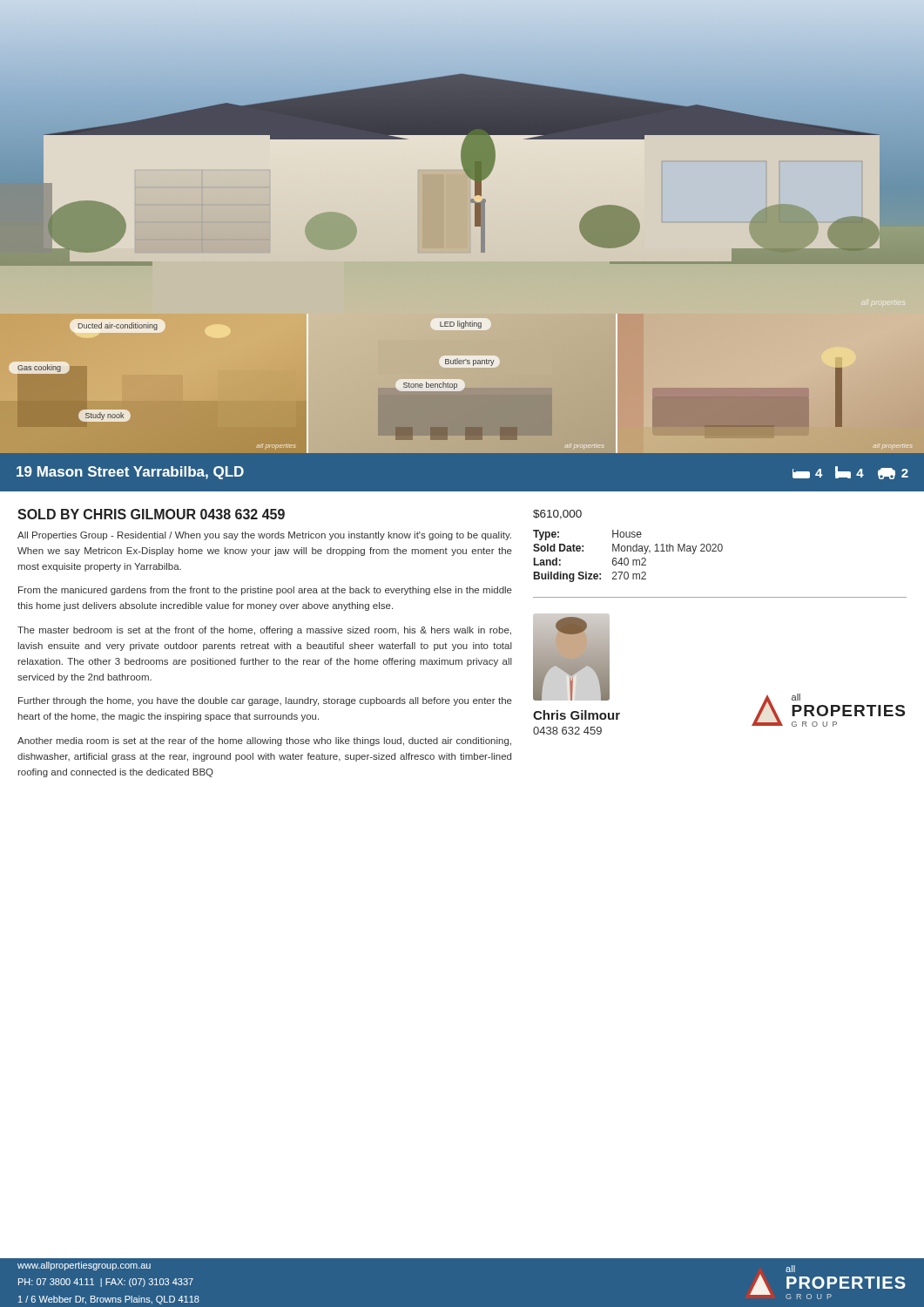Locate the logo
Screen dimensions: 1307x924
click(827, 710)
